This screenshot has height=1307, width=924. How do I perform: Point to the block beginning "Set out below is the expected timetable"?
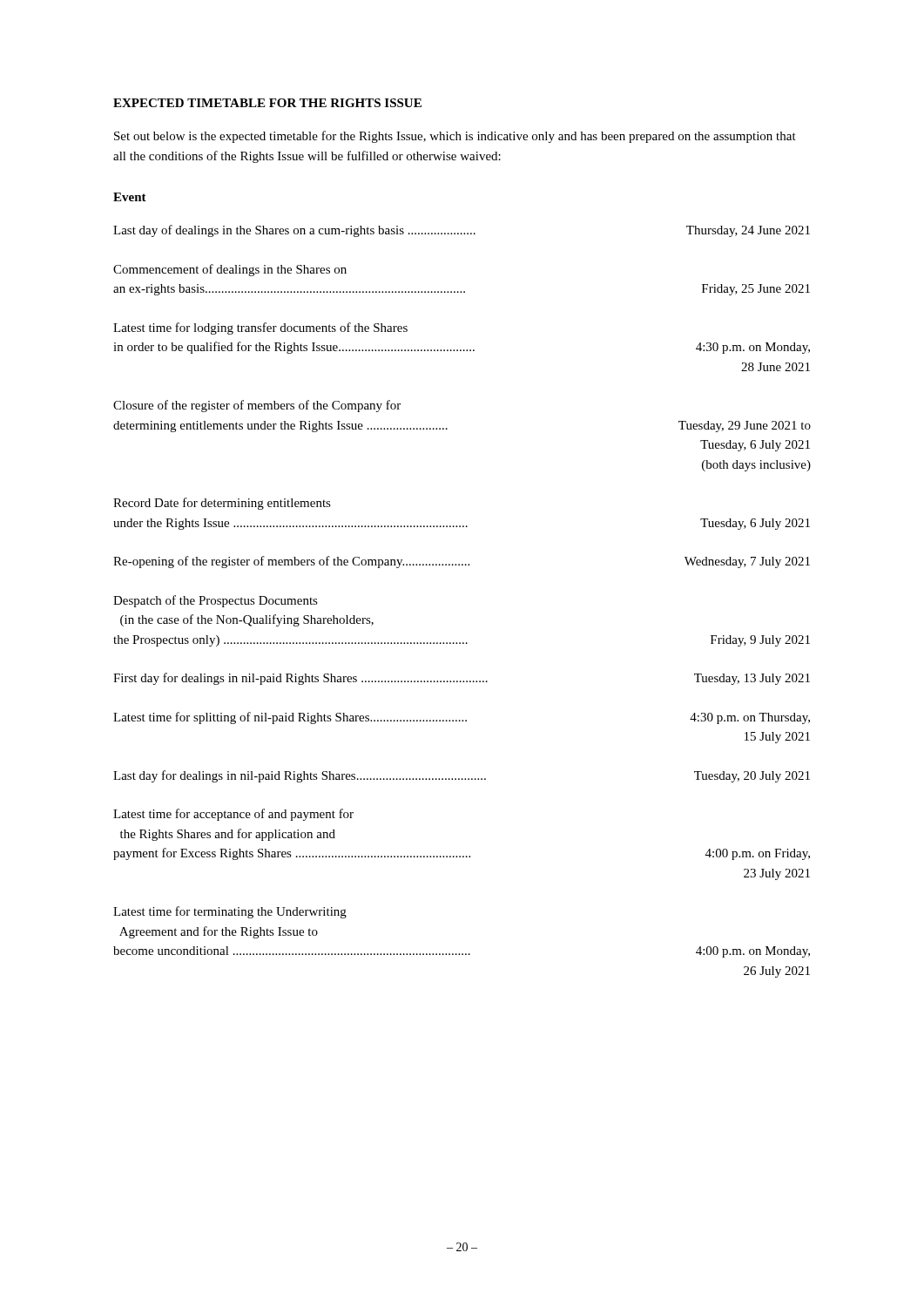coord(454,146)
